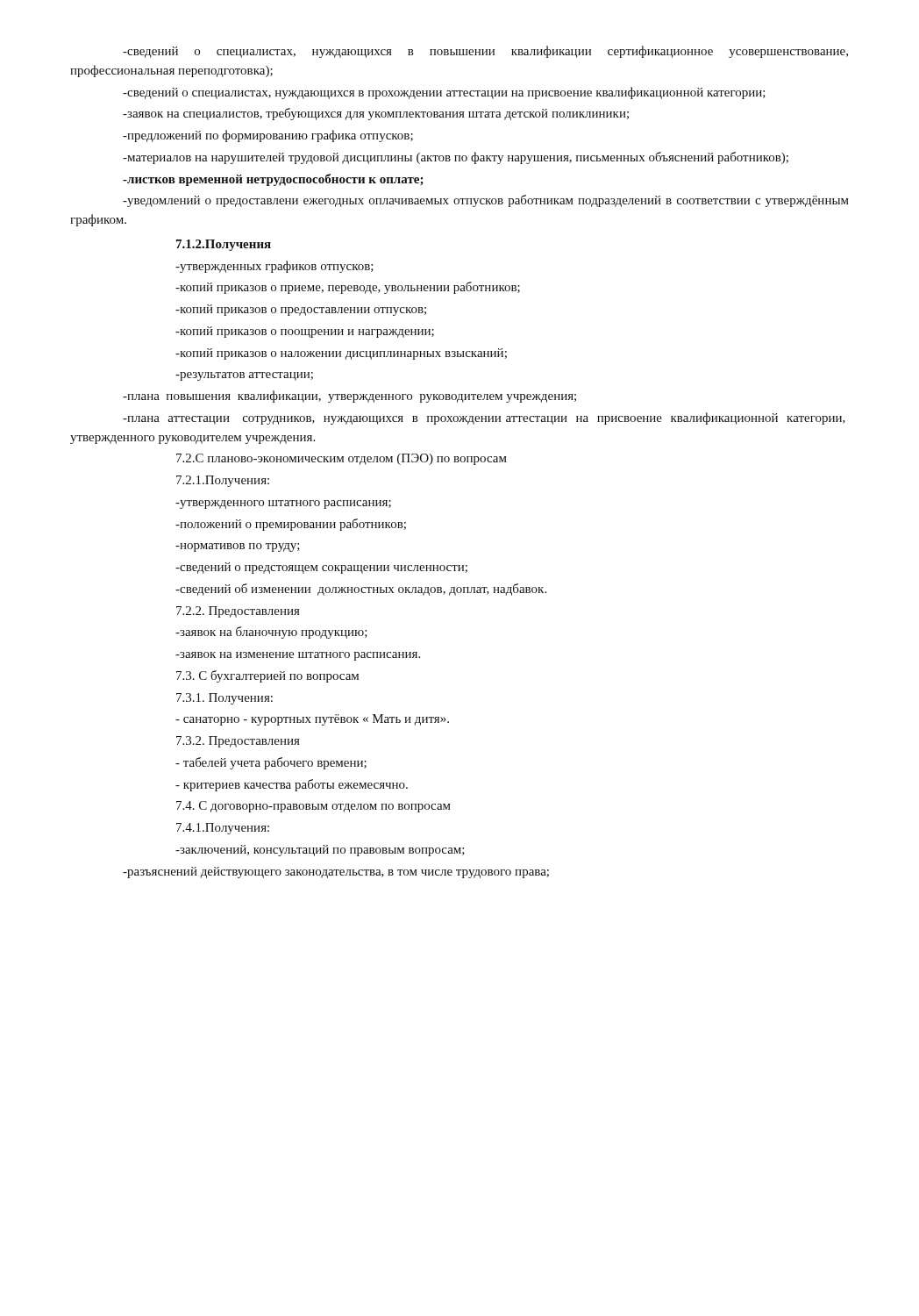Locate the text "3.2. Предоставления"
The image size is (919, 1316).
pyautogui.click(x=238, y=742)
